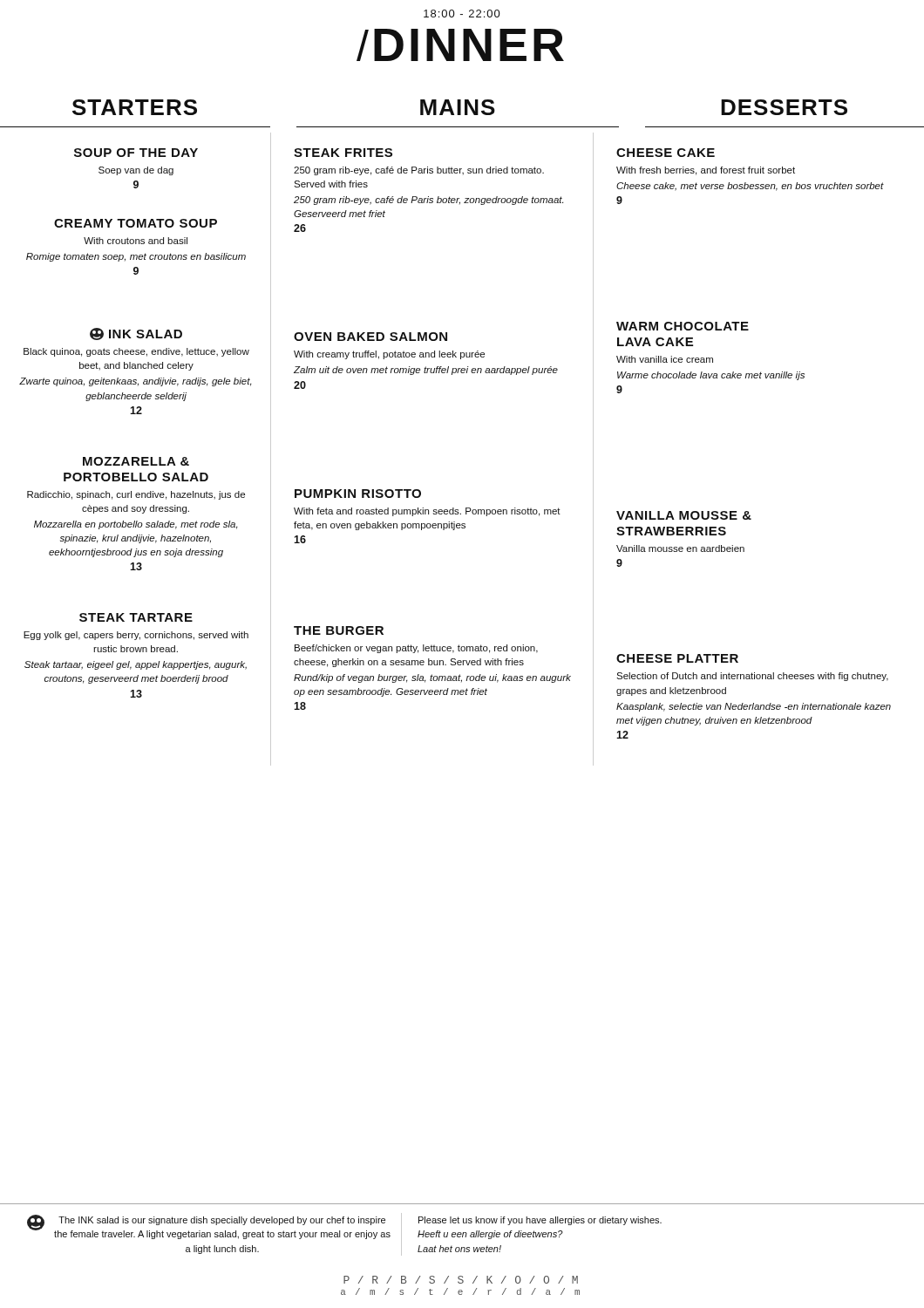The height and width of the screenshot is (1308, 924).
Task: Find the region starting "The INK salad"
Action: 209,1234
